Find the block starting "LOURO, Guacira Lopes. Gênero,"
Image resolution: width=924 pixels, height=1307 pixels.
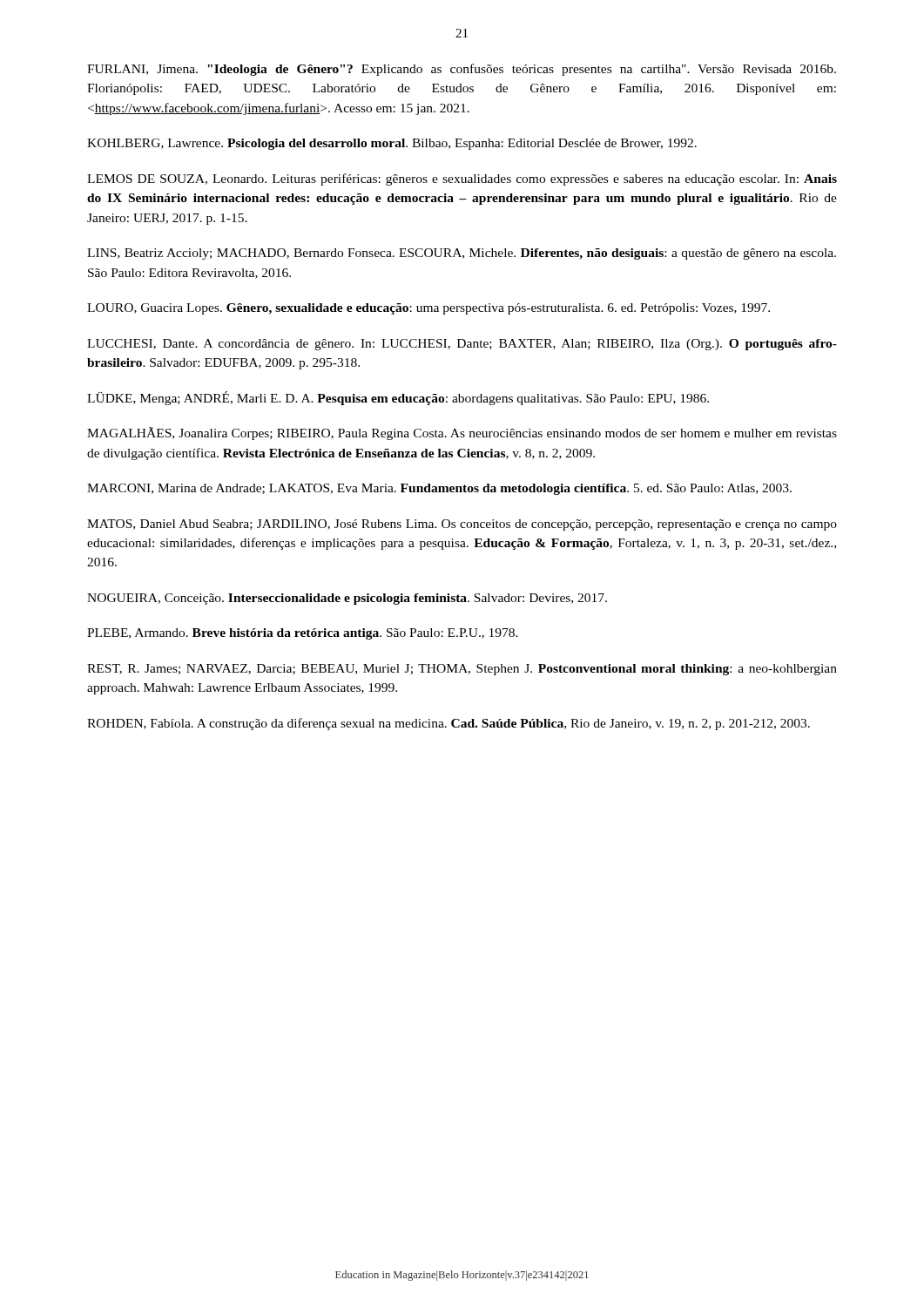[429, 307]
